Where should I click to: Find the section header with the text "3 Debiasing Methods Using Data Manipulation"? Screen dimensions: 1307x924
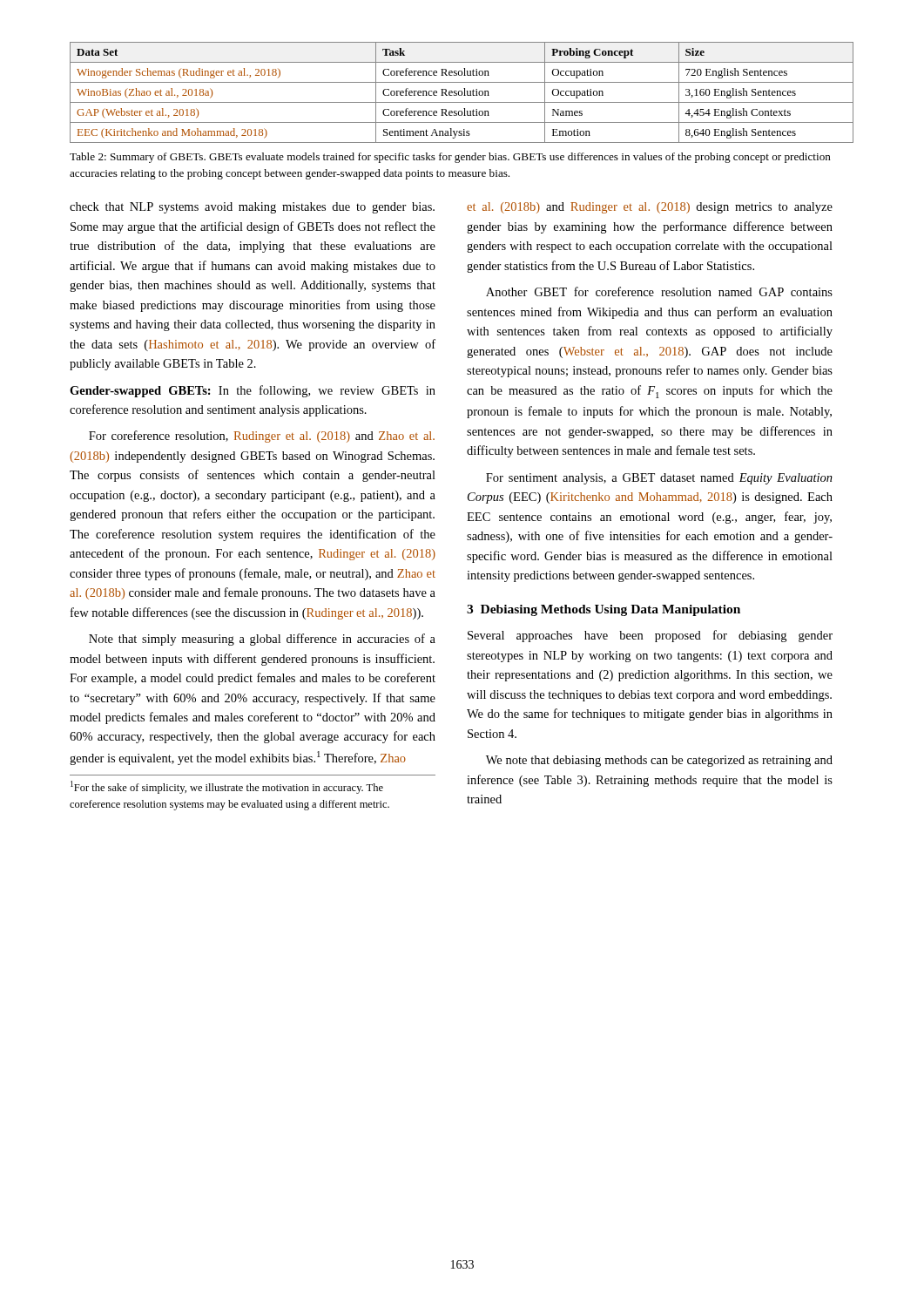(x=604, y=609)
